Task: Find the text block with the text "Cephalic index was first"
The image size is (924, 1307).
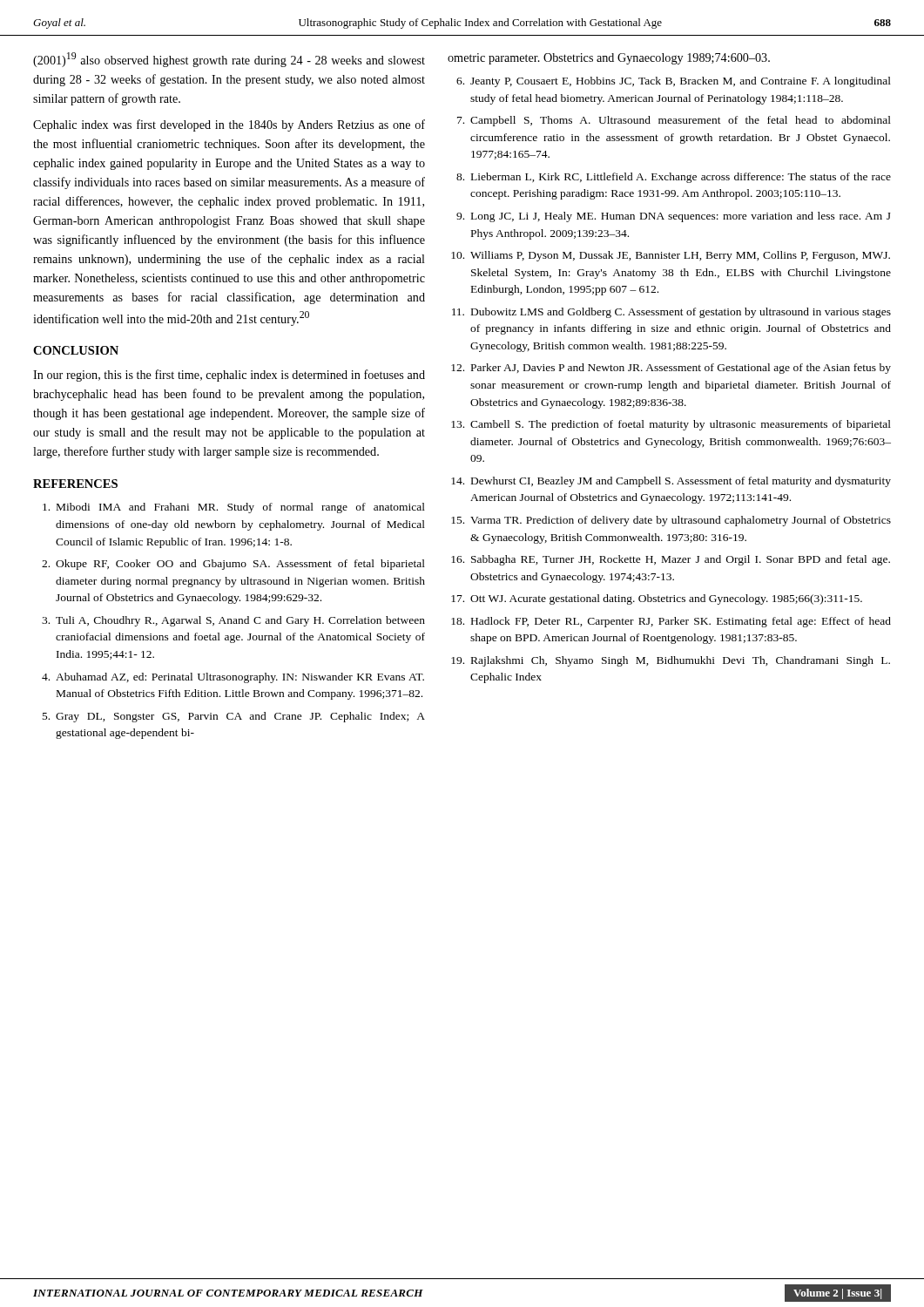Action: coord(229,221)
